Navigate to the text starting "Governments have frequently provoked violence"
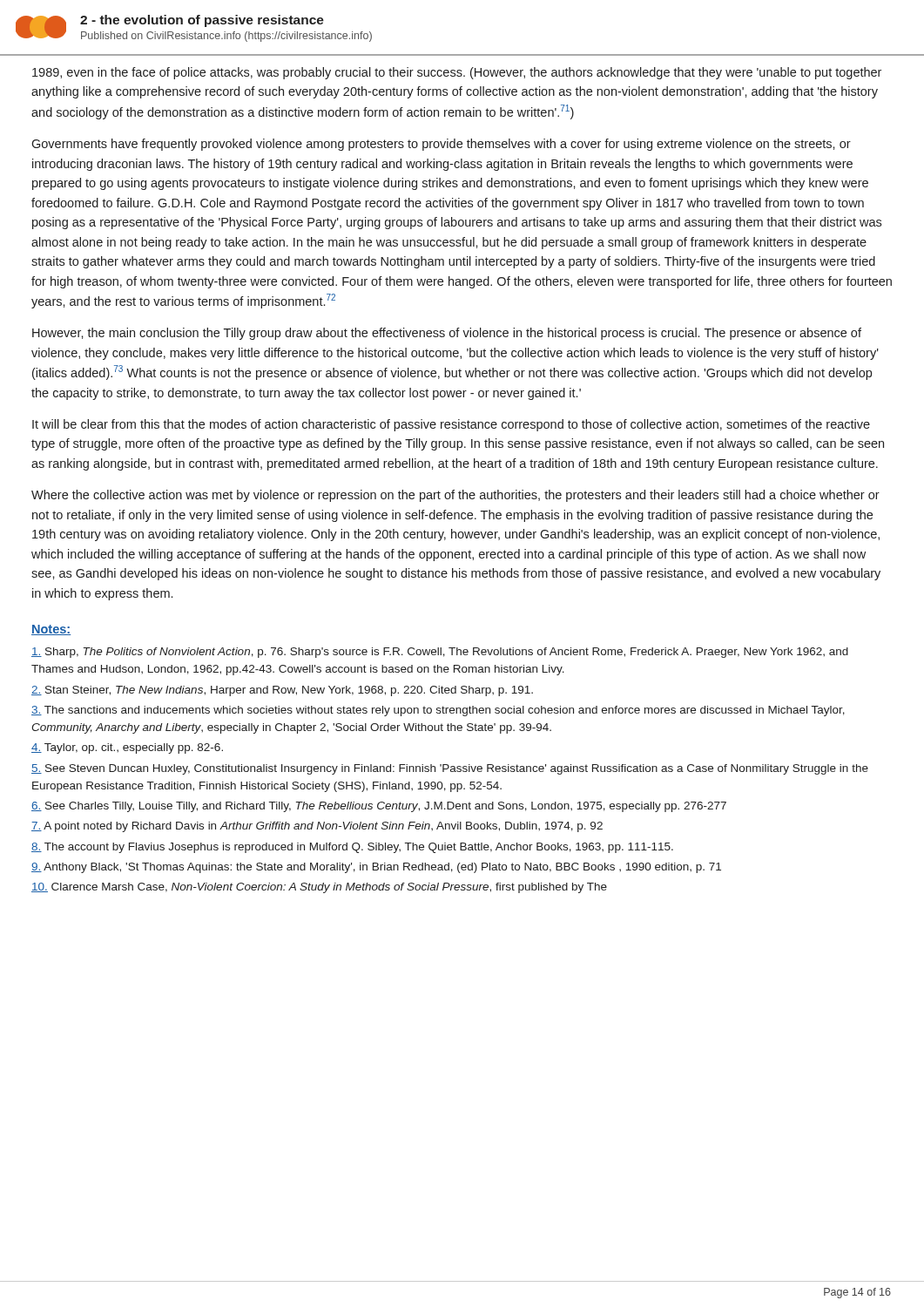The height and width of the screenshot is (1307, 924). coord(462,223)
